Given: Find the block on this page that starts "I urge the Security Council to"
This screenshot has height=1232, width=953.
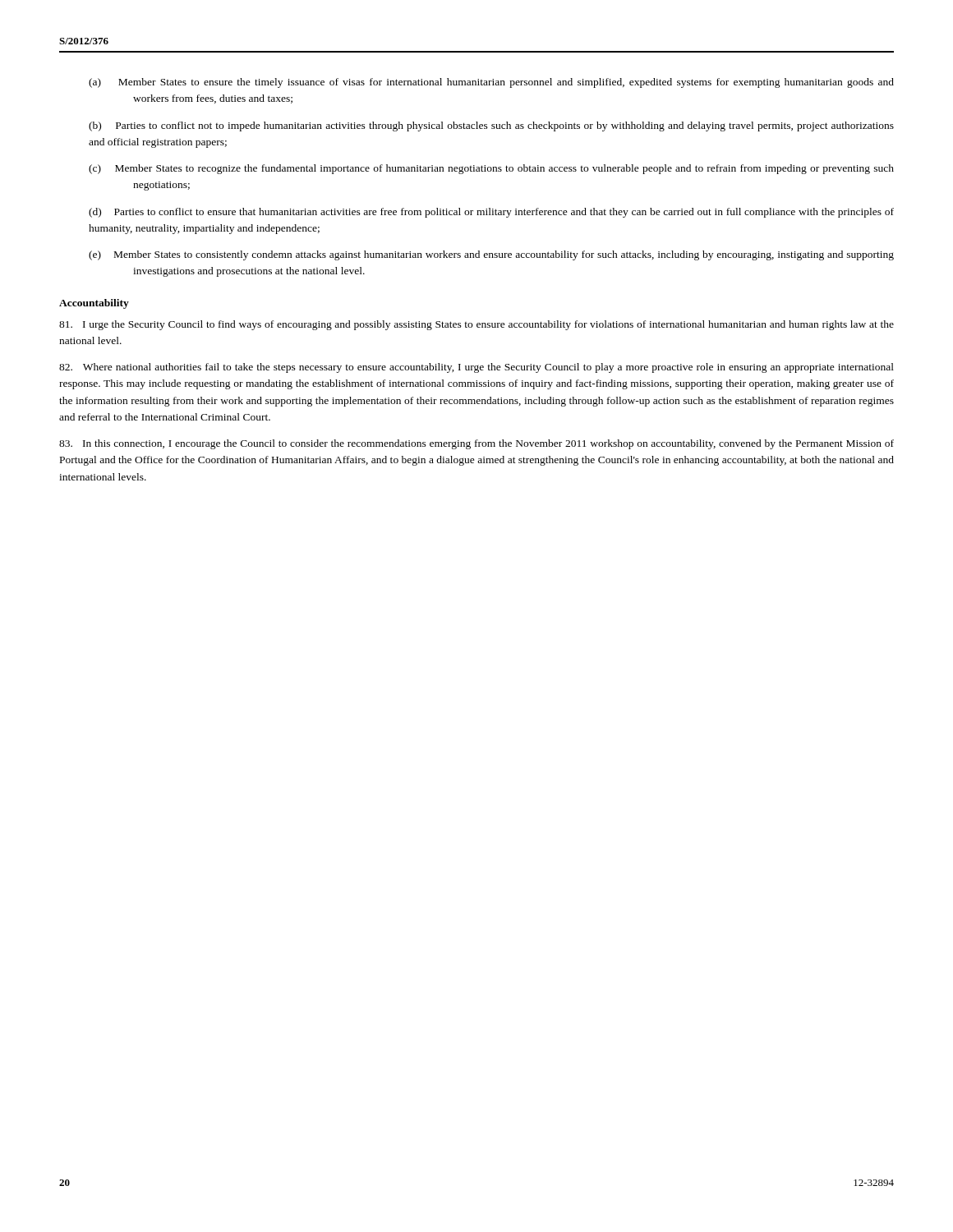Looking at the screenshot, I should point(476,332).
